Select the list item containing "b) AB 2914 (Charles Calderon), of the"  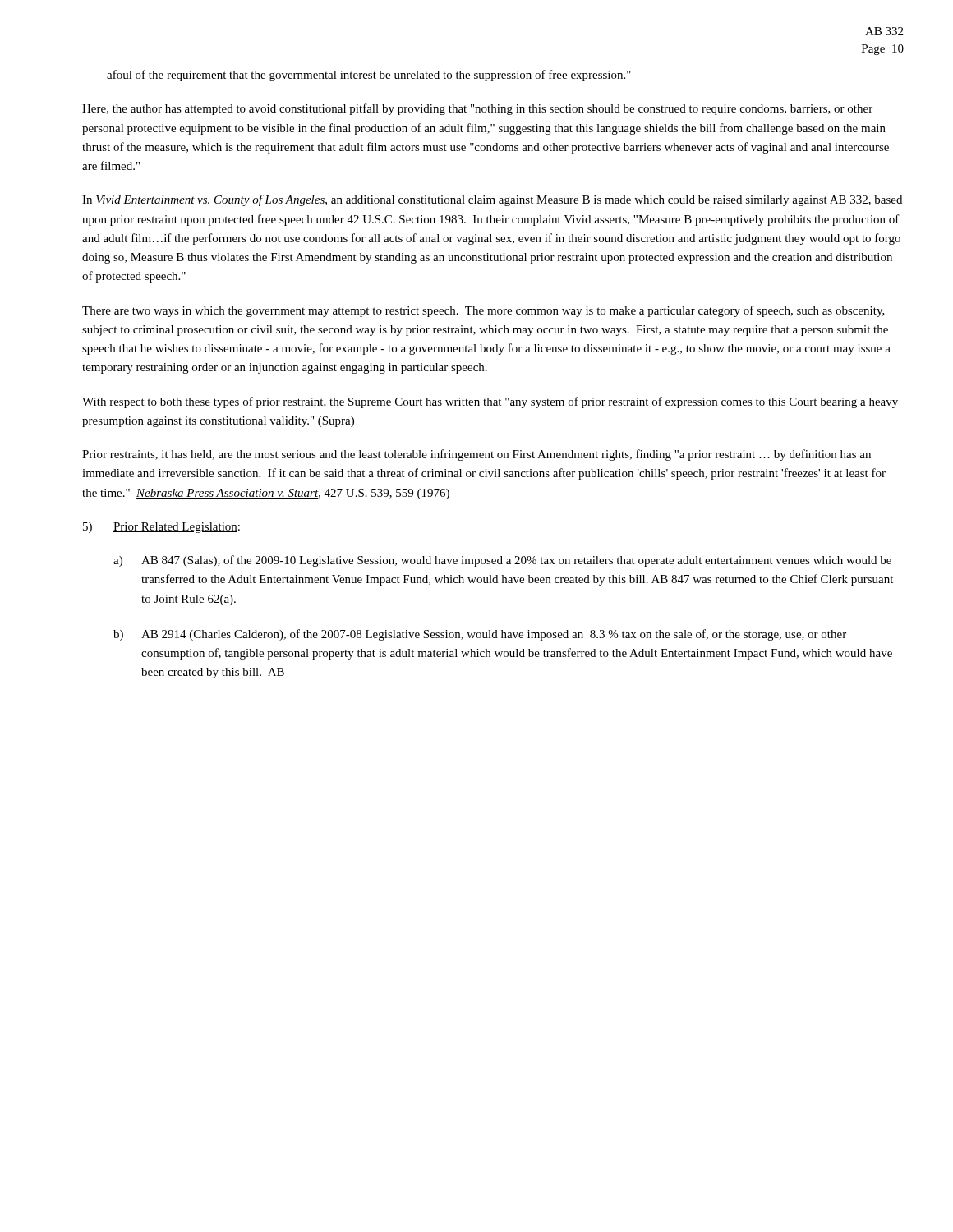pyautogui.click(x=509, y=654)
